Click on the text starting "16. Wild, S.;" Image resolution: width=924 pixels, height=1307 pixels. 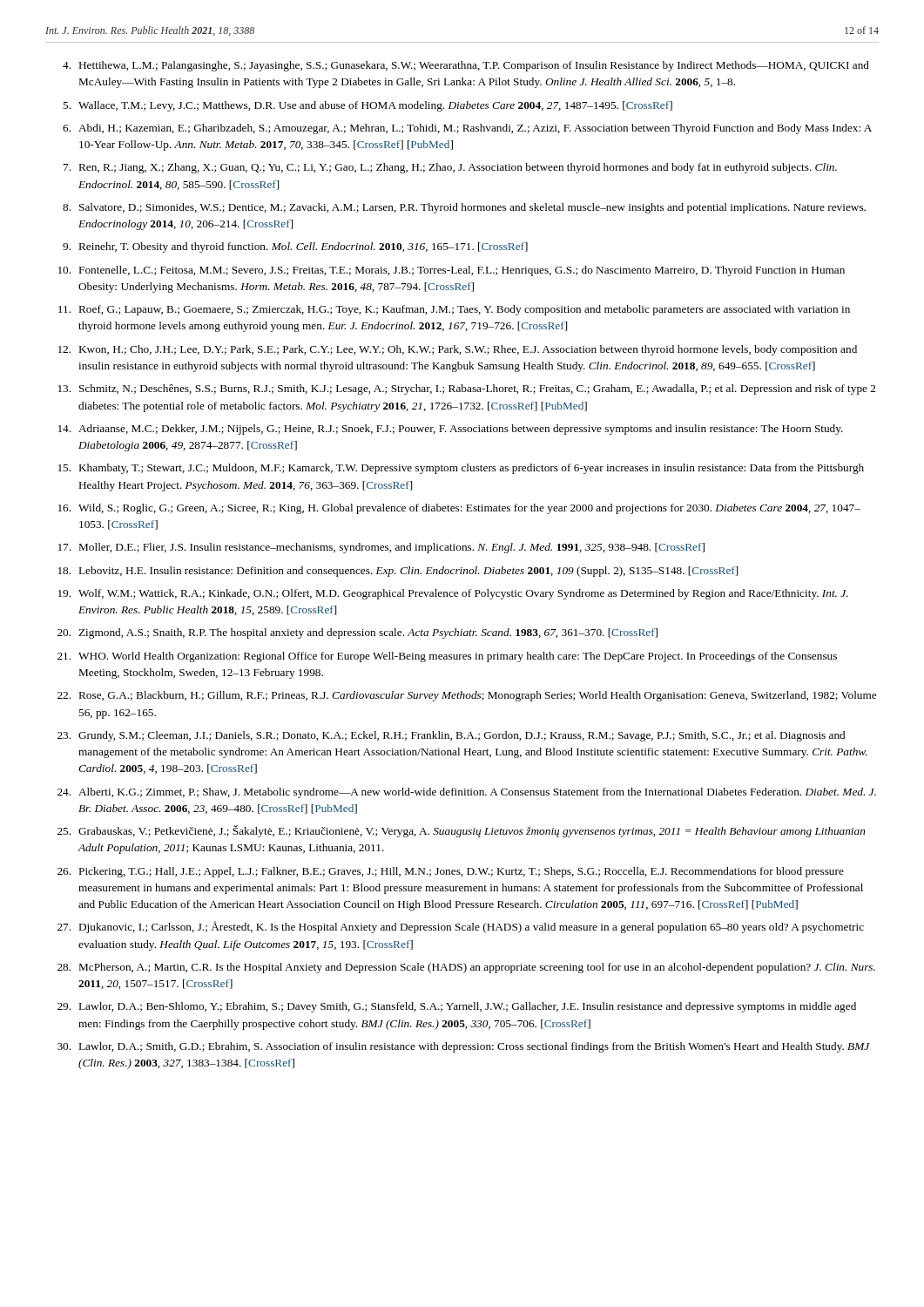pos(462,516)
